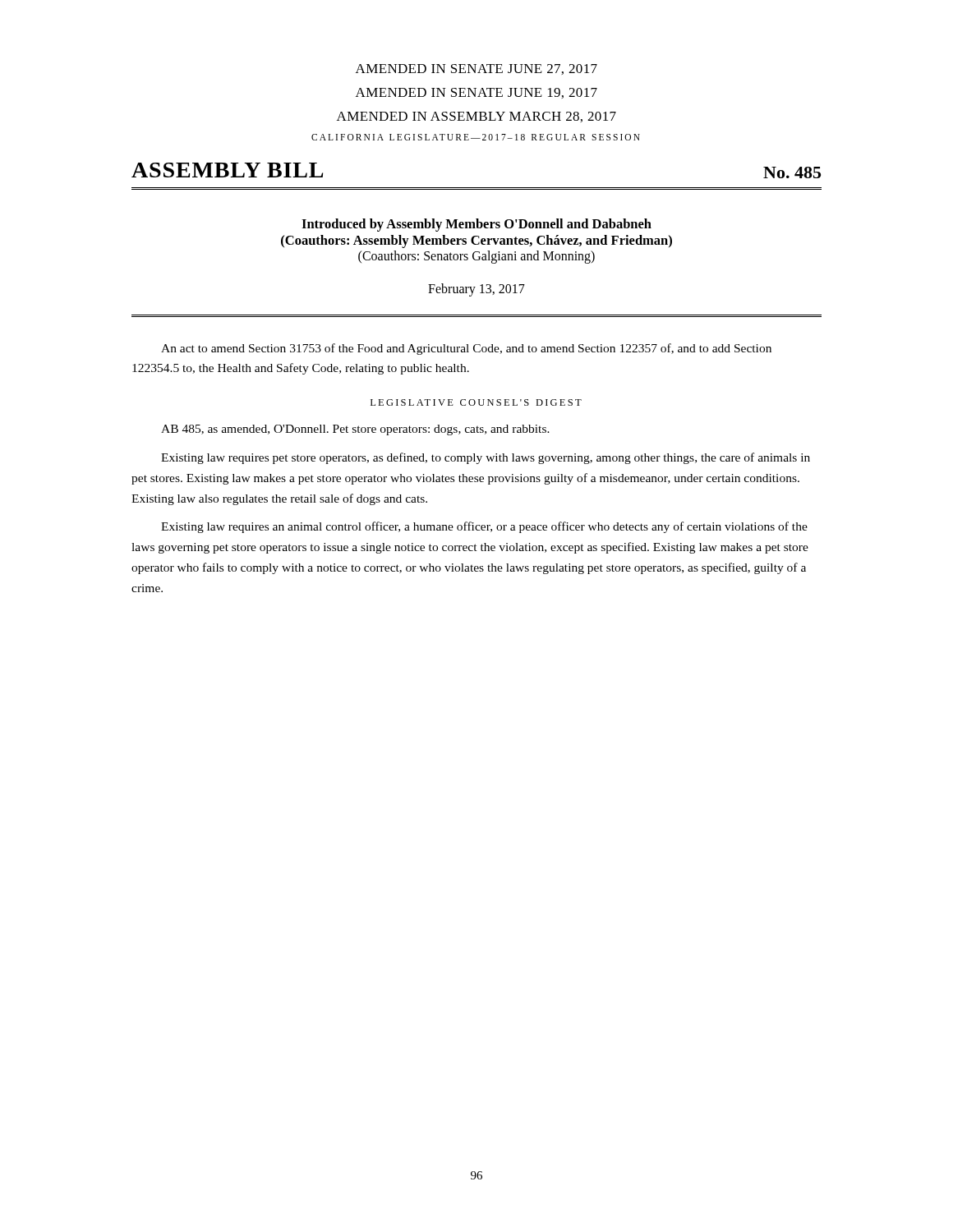Locate the block of text that opens with "Introduced by Assembly"

coord(476,240)
